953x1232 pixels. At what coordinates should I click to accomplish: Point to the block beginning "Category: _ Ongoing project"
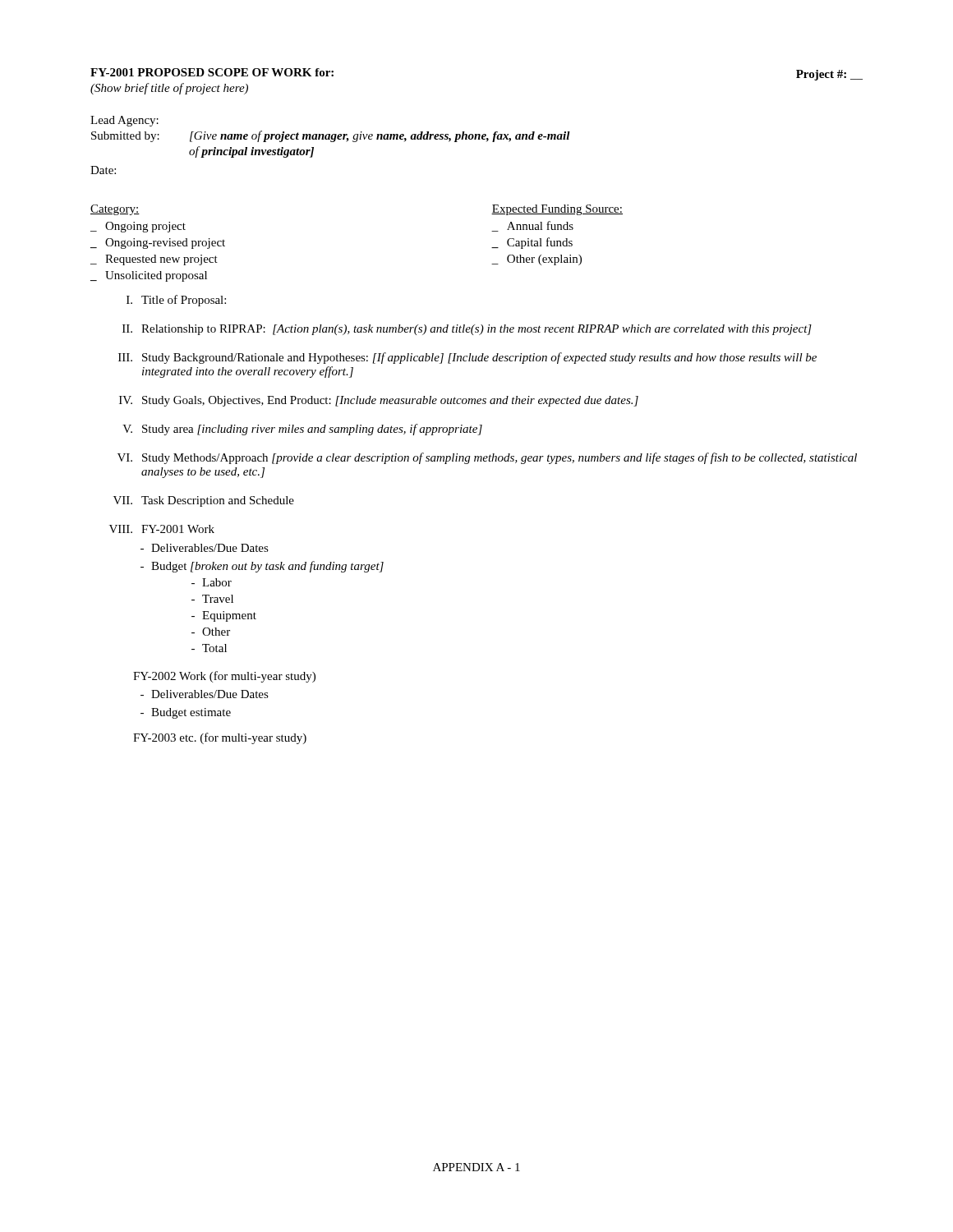115,210
